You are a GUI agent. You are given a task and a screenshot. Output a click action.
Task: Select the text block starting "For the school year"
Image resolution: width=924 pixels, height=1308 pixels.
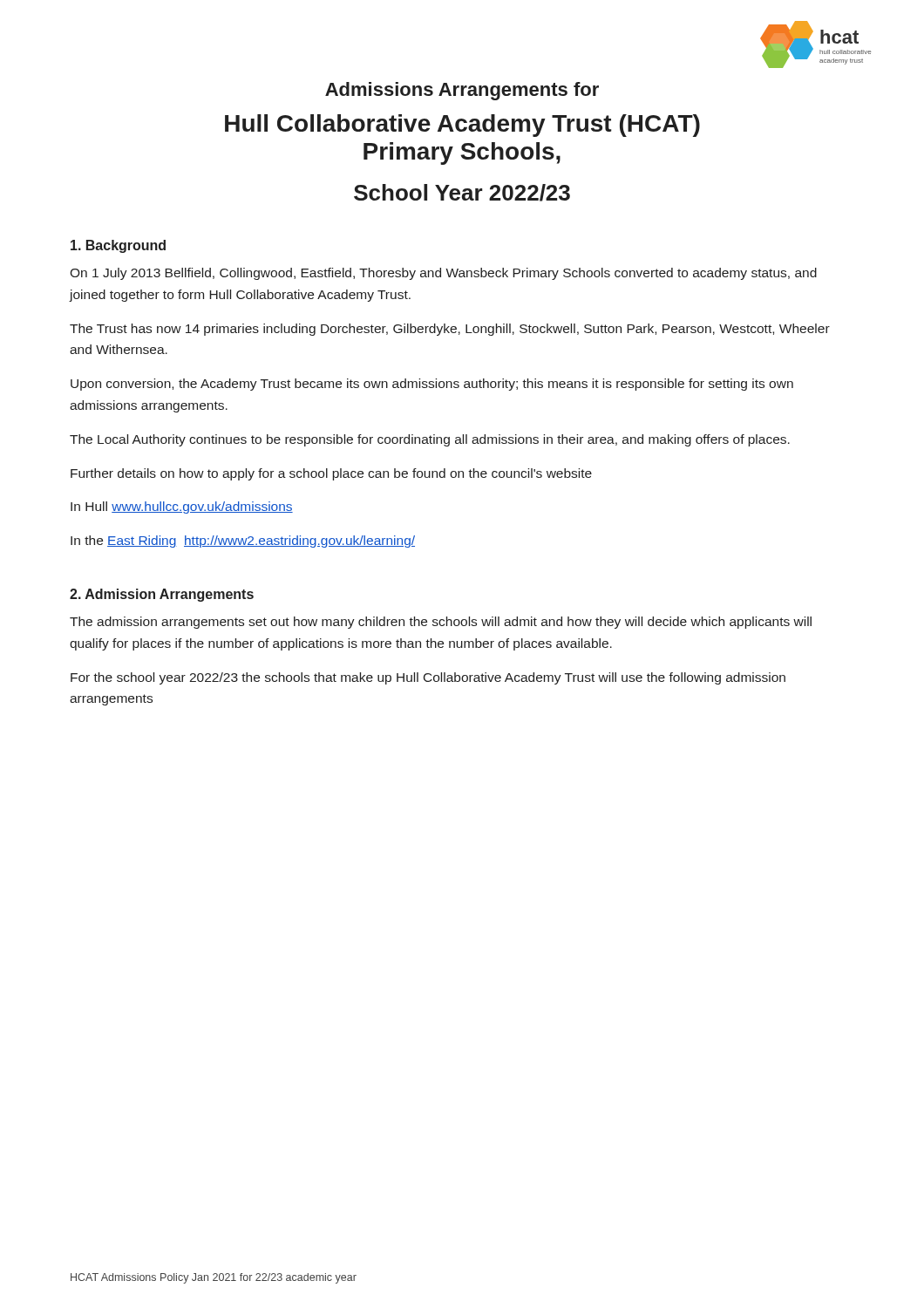click(x=428, y=688)
